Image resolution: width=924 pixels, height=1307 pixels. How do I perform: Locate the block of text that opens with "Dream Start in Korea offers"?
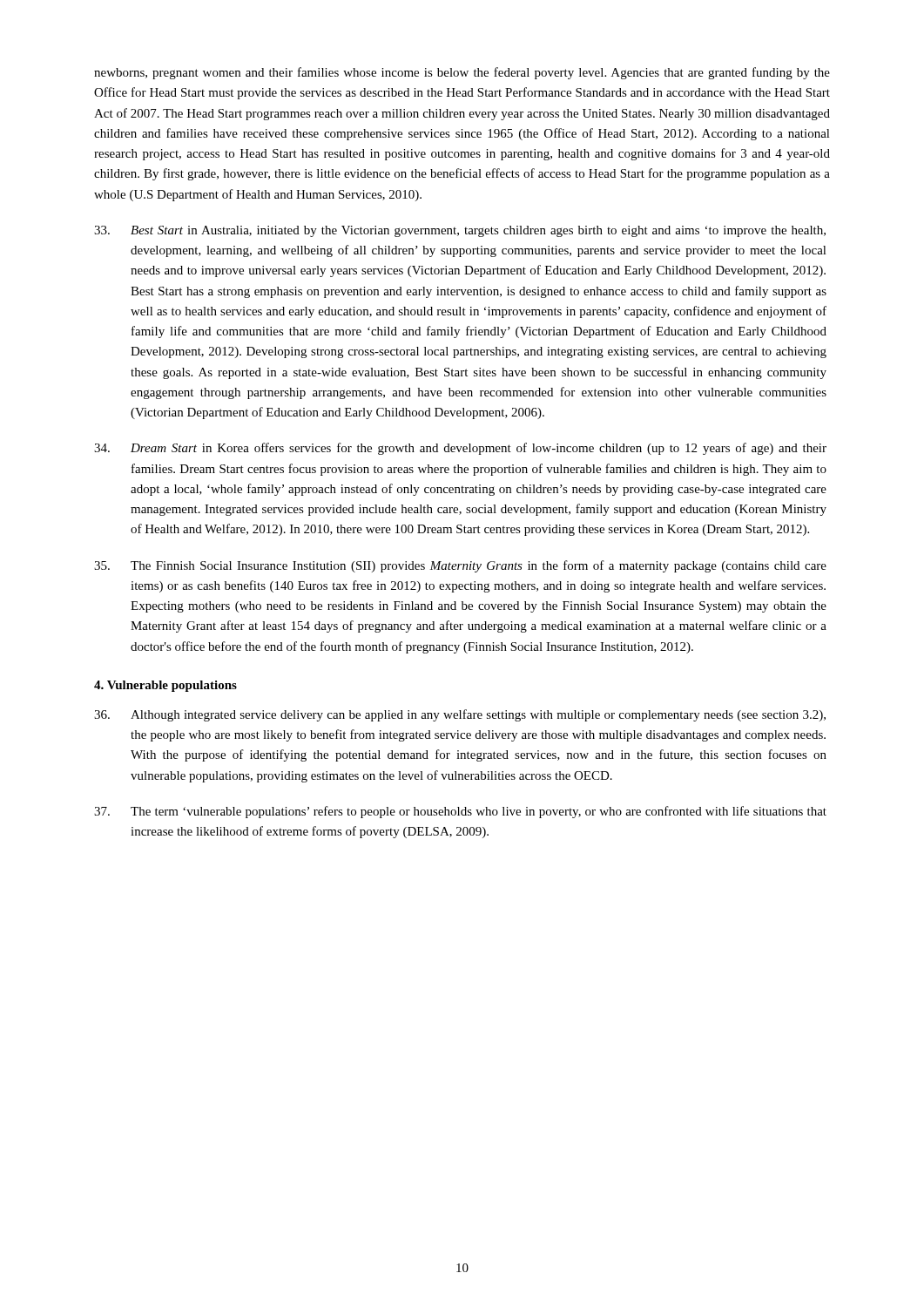[x=462, y=489]
